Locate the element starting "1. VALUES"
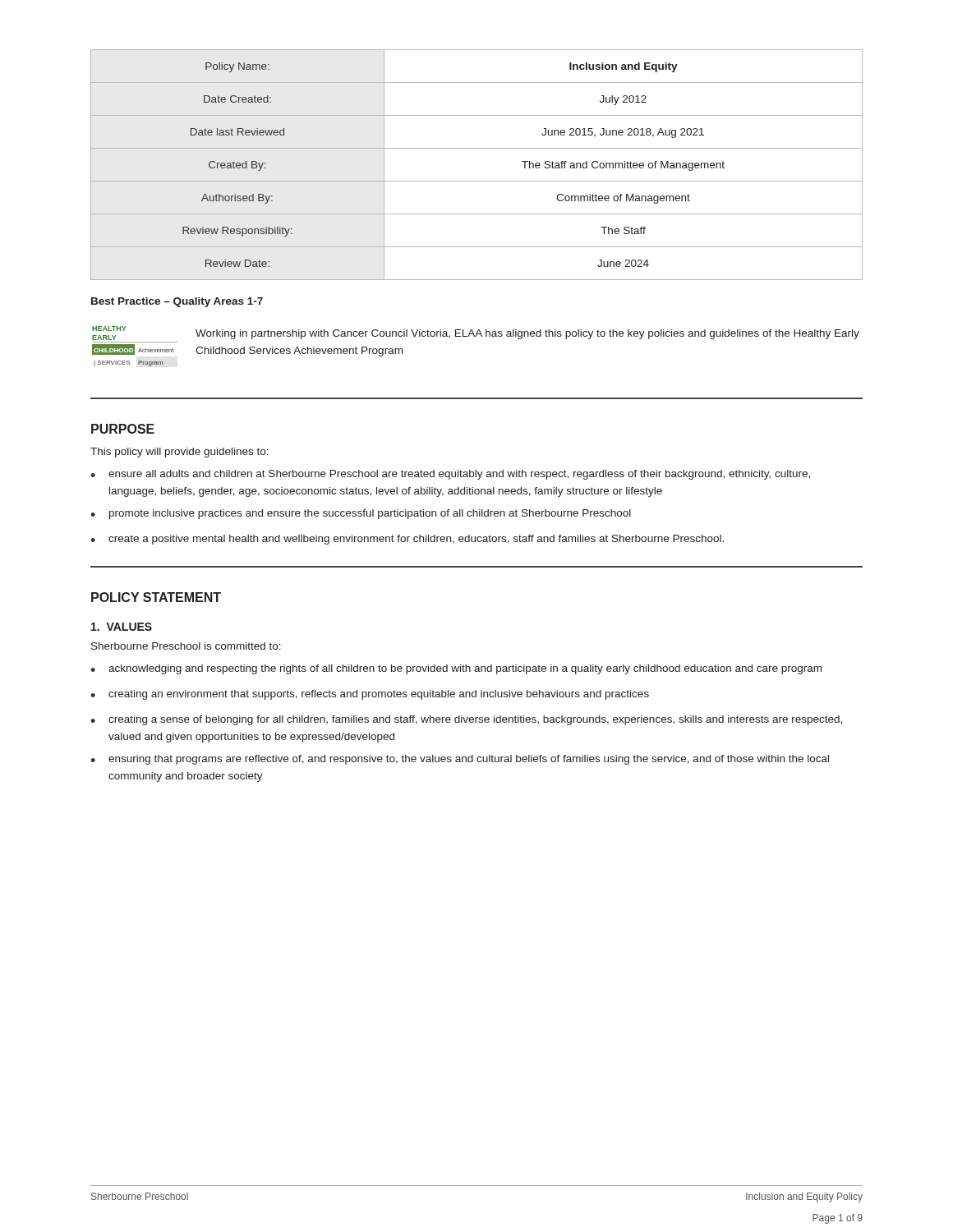 121,627
